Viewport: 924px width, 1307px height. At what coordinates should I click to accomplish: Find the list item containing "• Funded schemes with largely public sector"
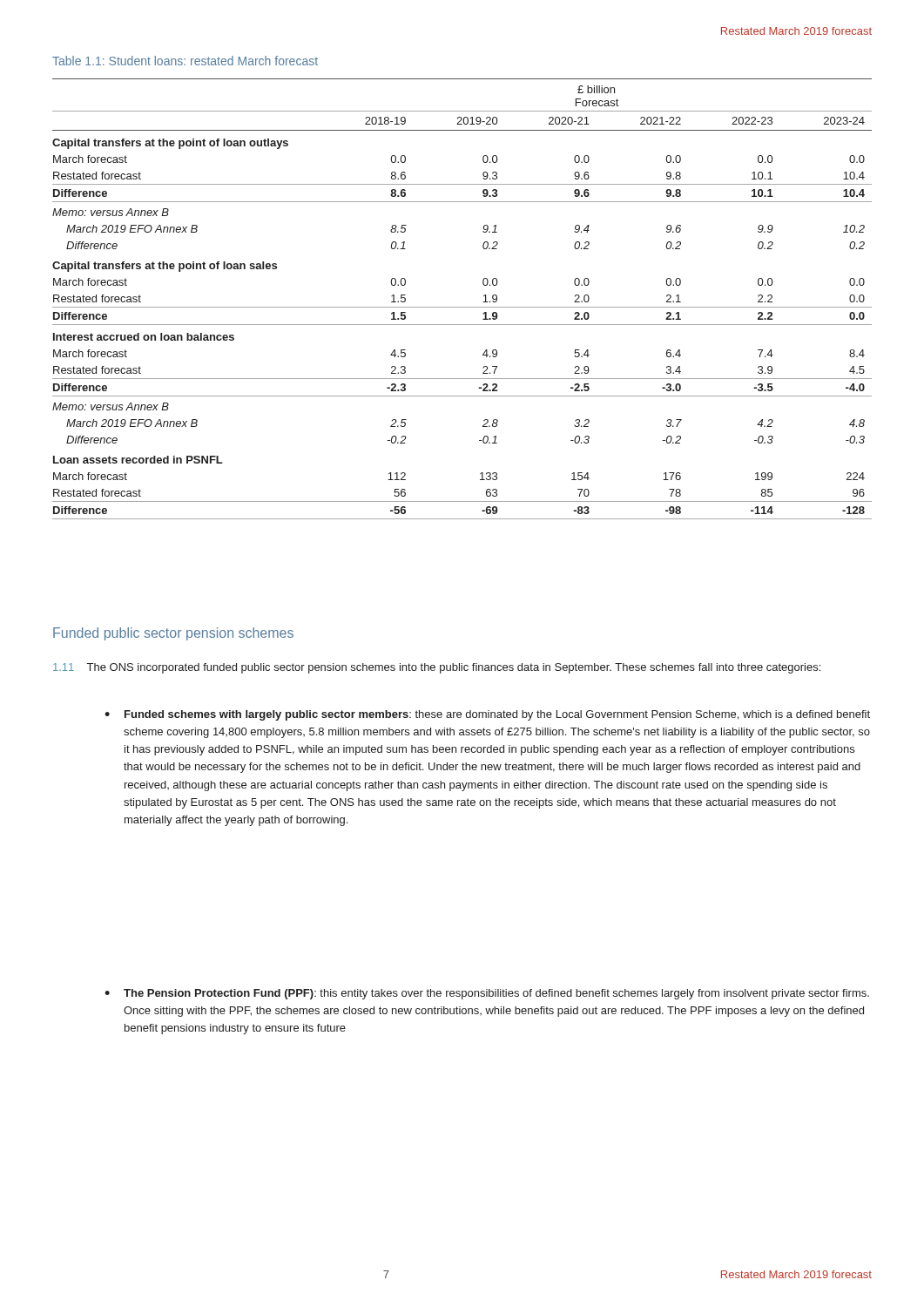(x=462, y=767)
